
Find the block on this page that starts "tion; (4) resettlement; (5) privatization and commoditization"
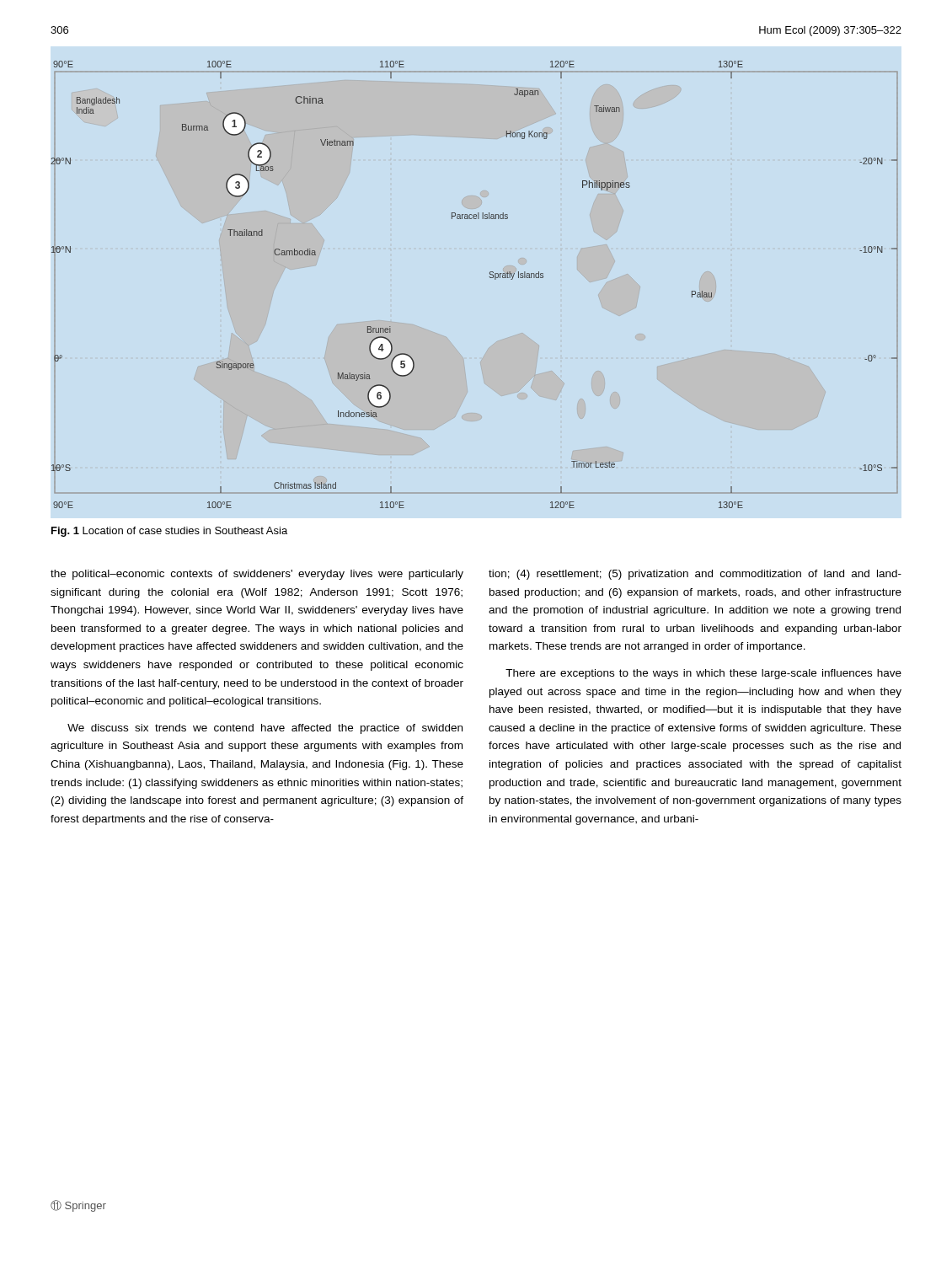pos(695,696)
